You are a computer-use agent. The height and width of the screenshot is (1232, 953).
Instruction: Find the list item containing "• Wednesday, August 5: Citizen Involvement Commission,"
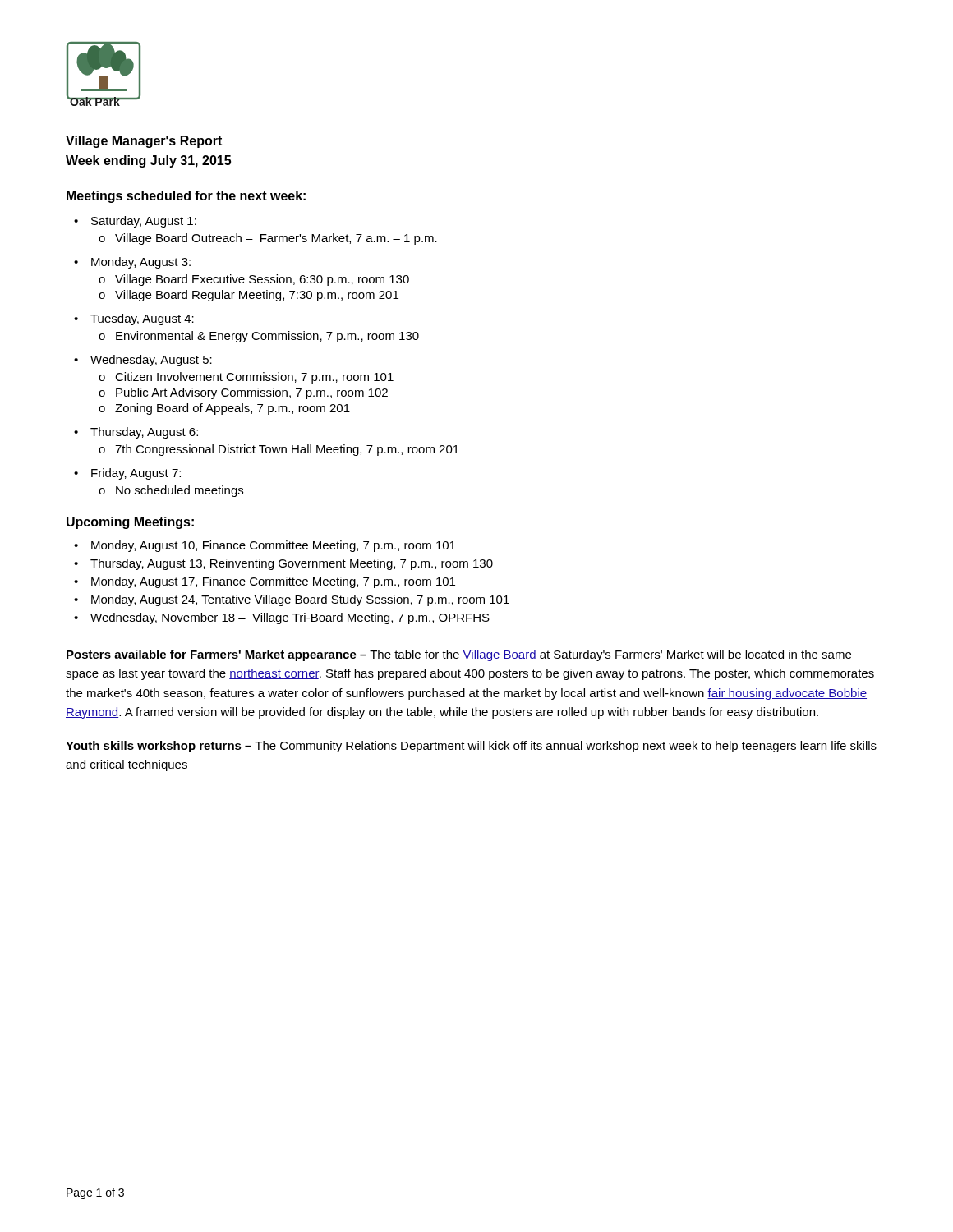pos(151,361)
